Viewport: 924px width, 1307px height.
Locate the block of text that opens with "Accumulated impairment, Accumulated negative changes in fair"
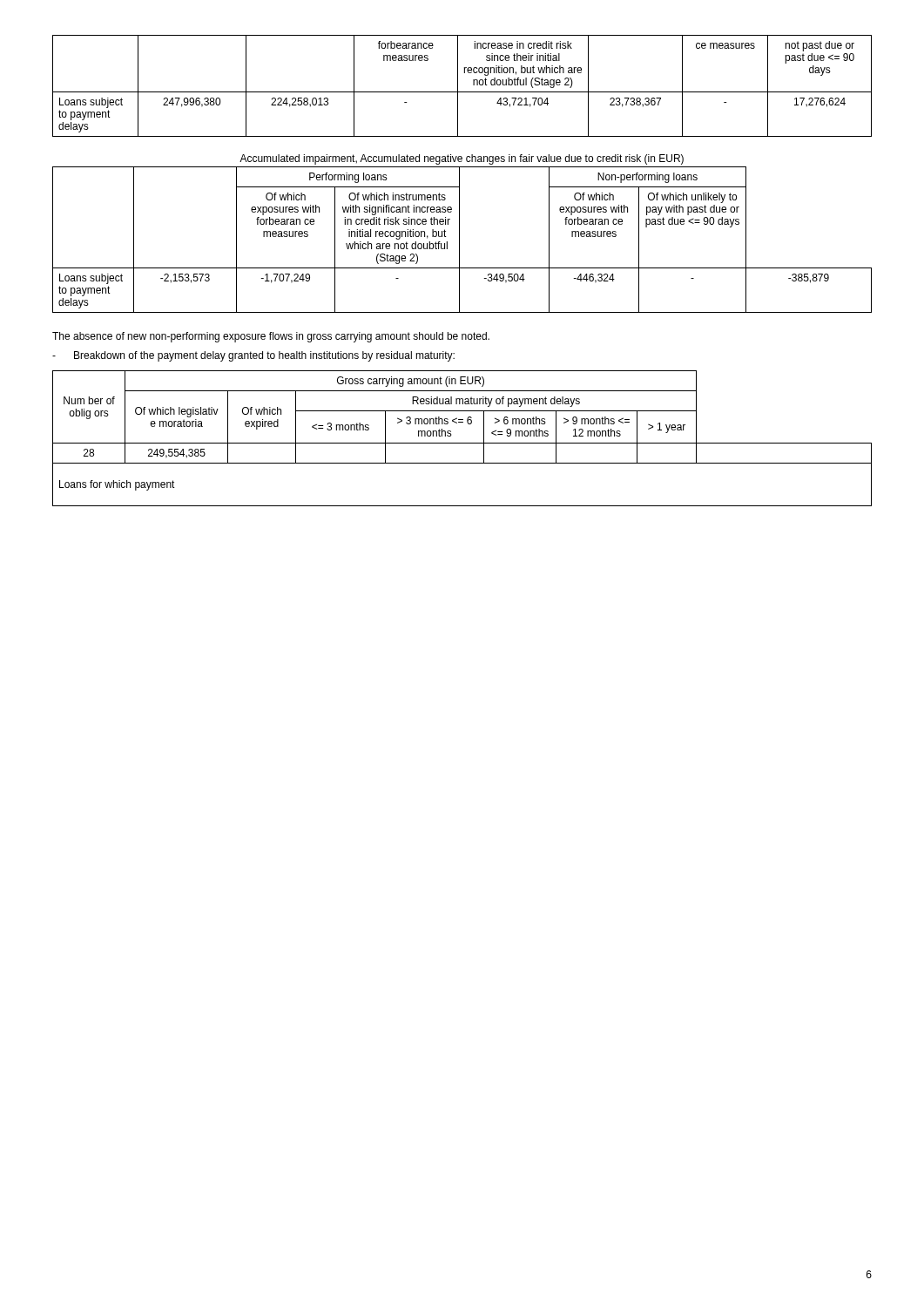click(x=462, y=159)
